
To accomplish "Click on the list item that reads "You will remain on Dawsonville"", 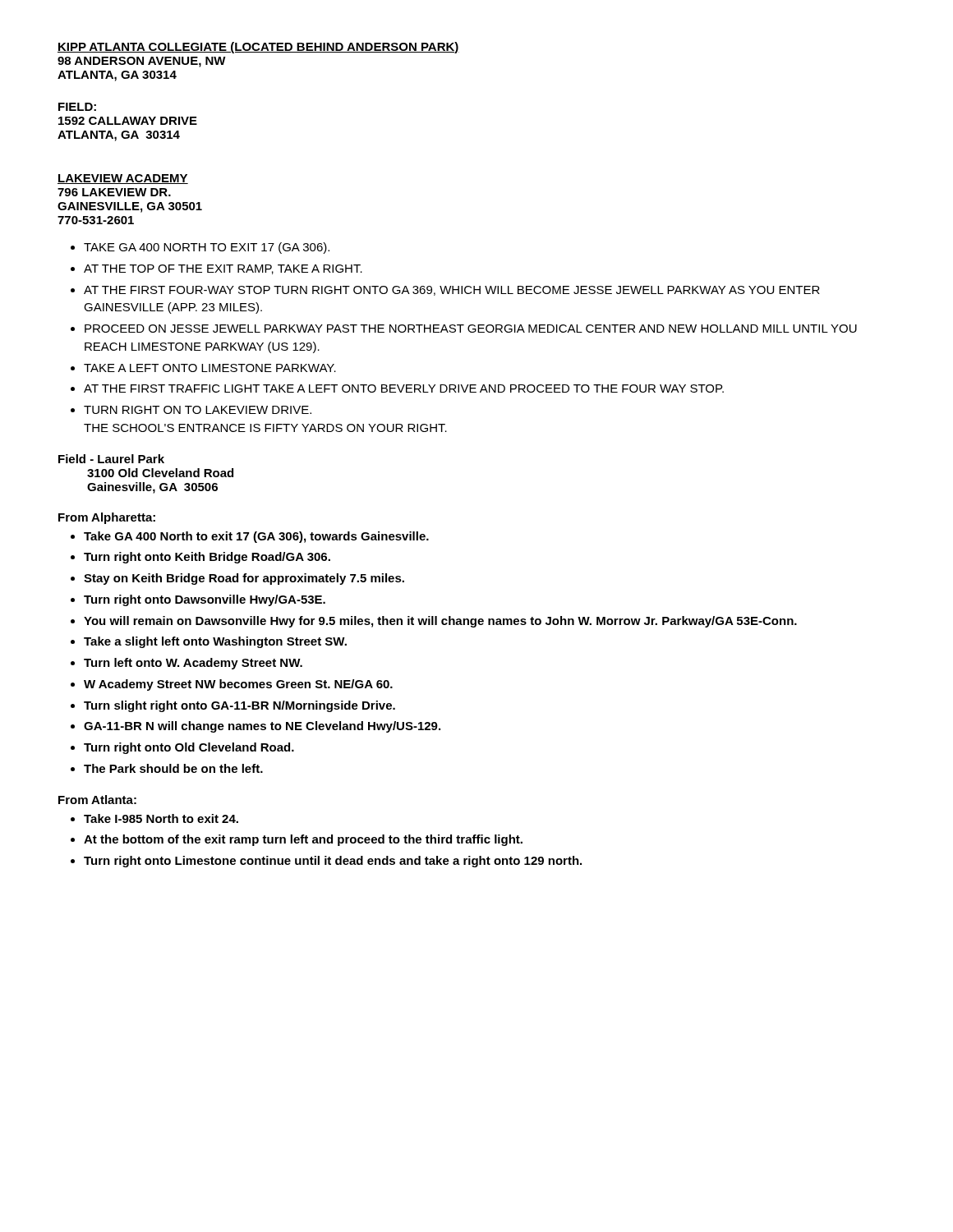I will click(441, 620).
